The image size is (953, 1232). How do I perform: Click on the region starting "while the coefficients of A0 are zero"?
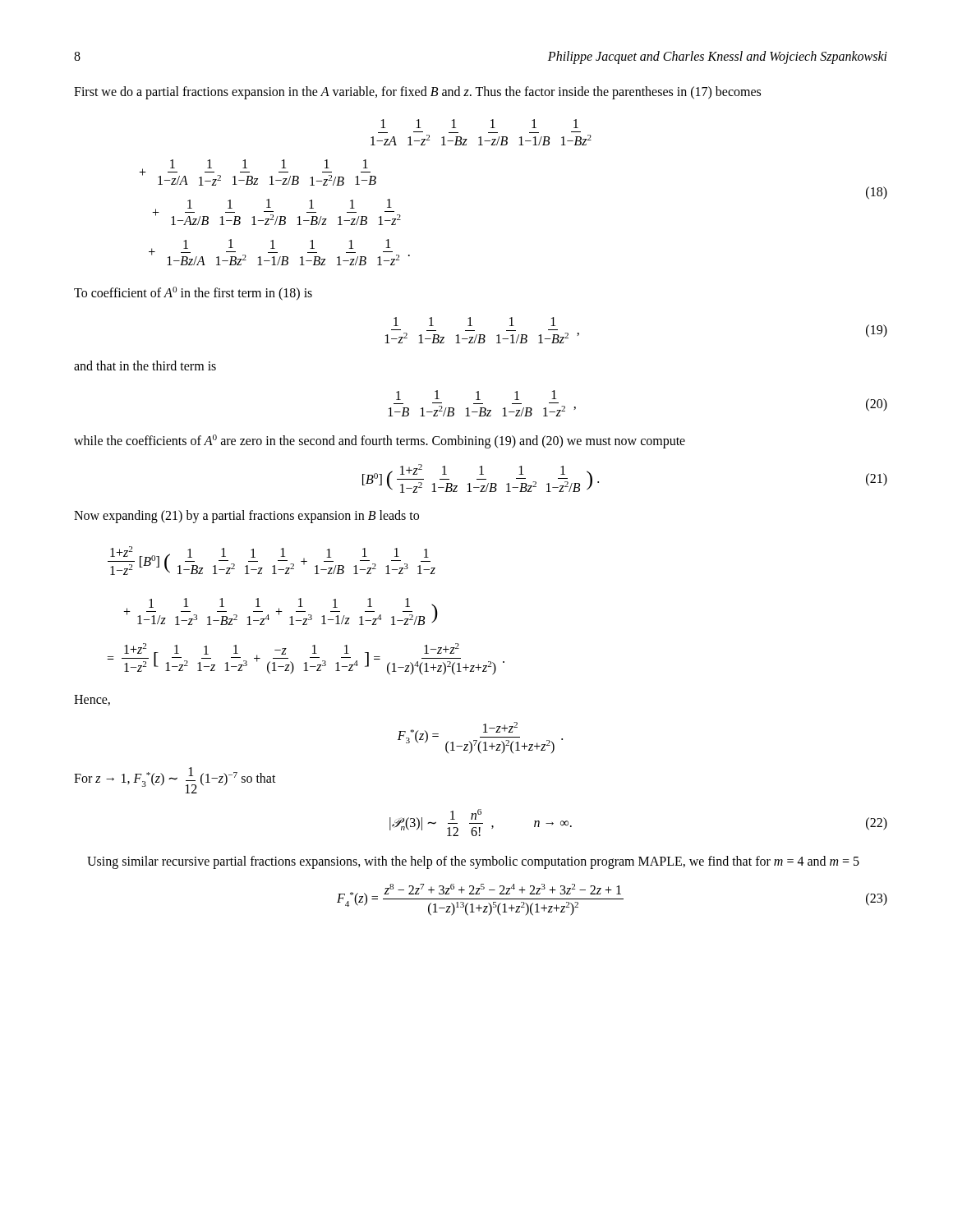tap(380, 440)
